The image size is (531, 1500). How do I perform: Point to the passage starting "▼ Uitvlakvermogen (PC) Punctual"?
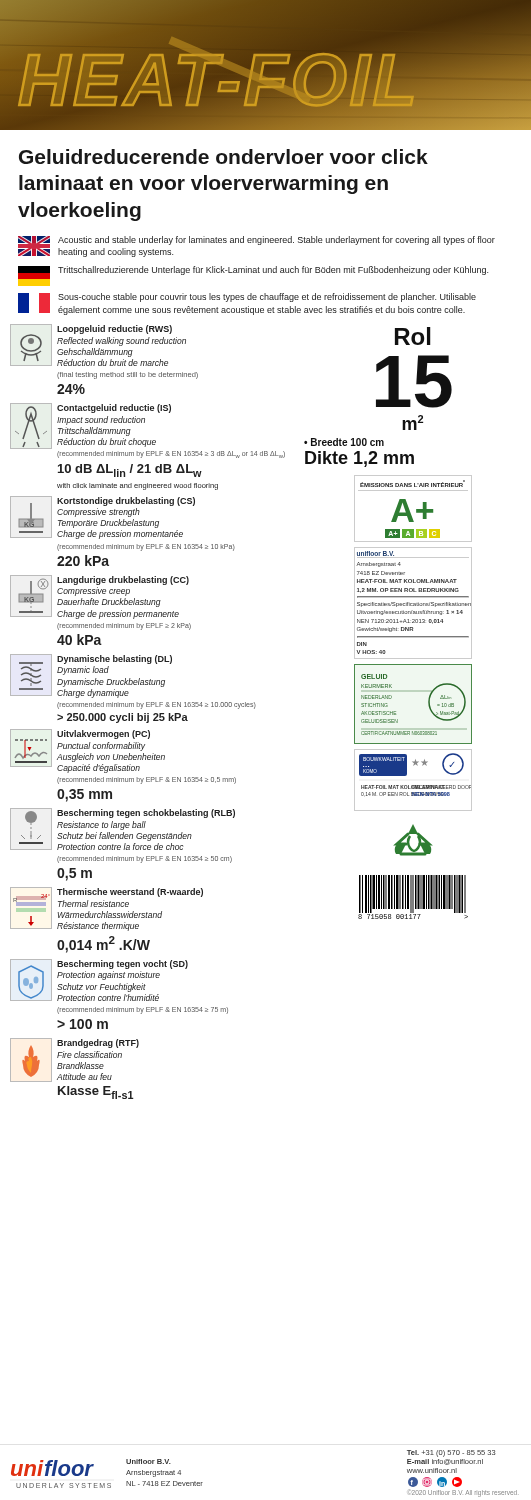click(x=123, y=766)
